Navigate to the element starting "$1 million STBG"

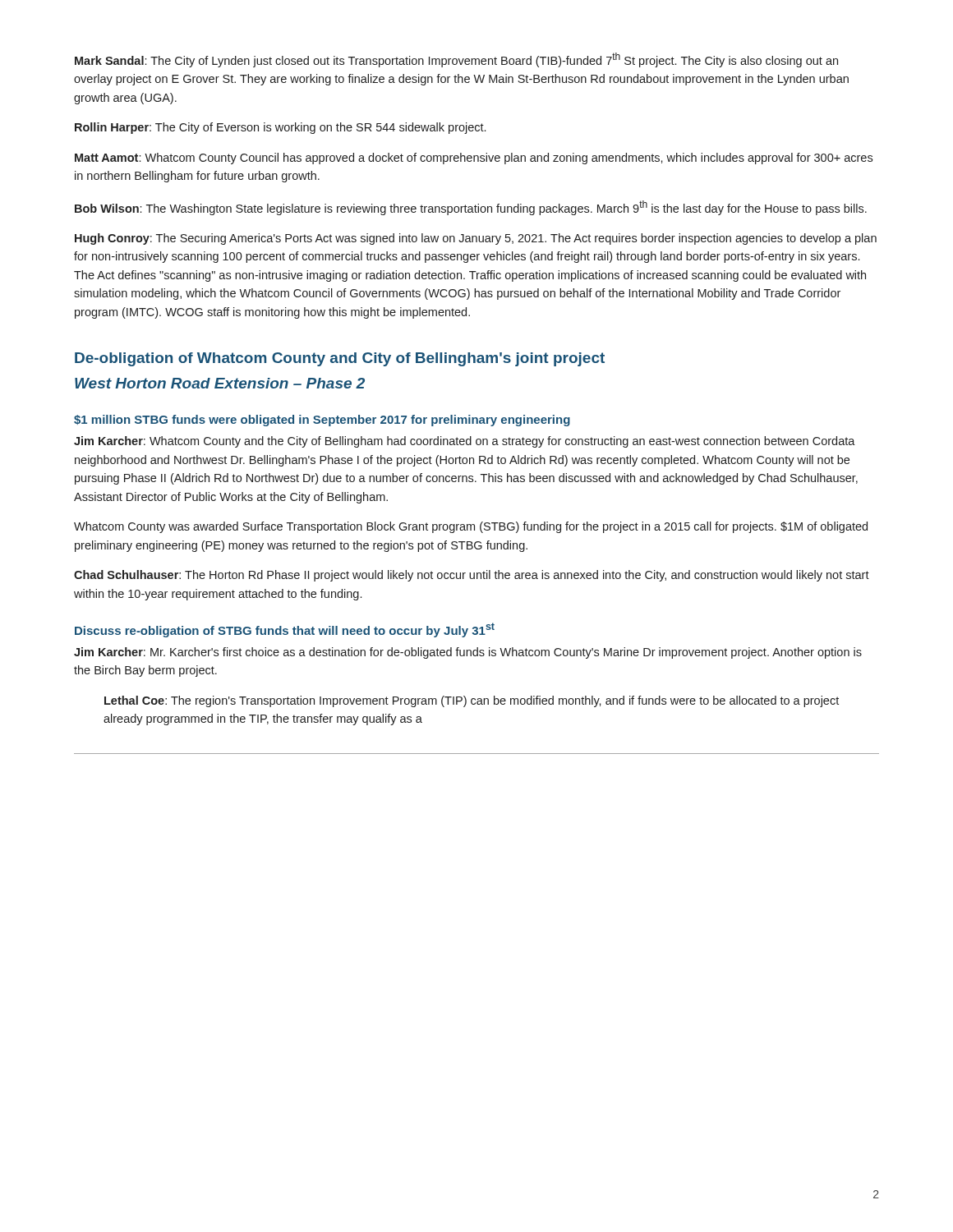click(322, 420)
